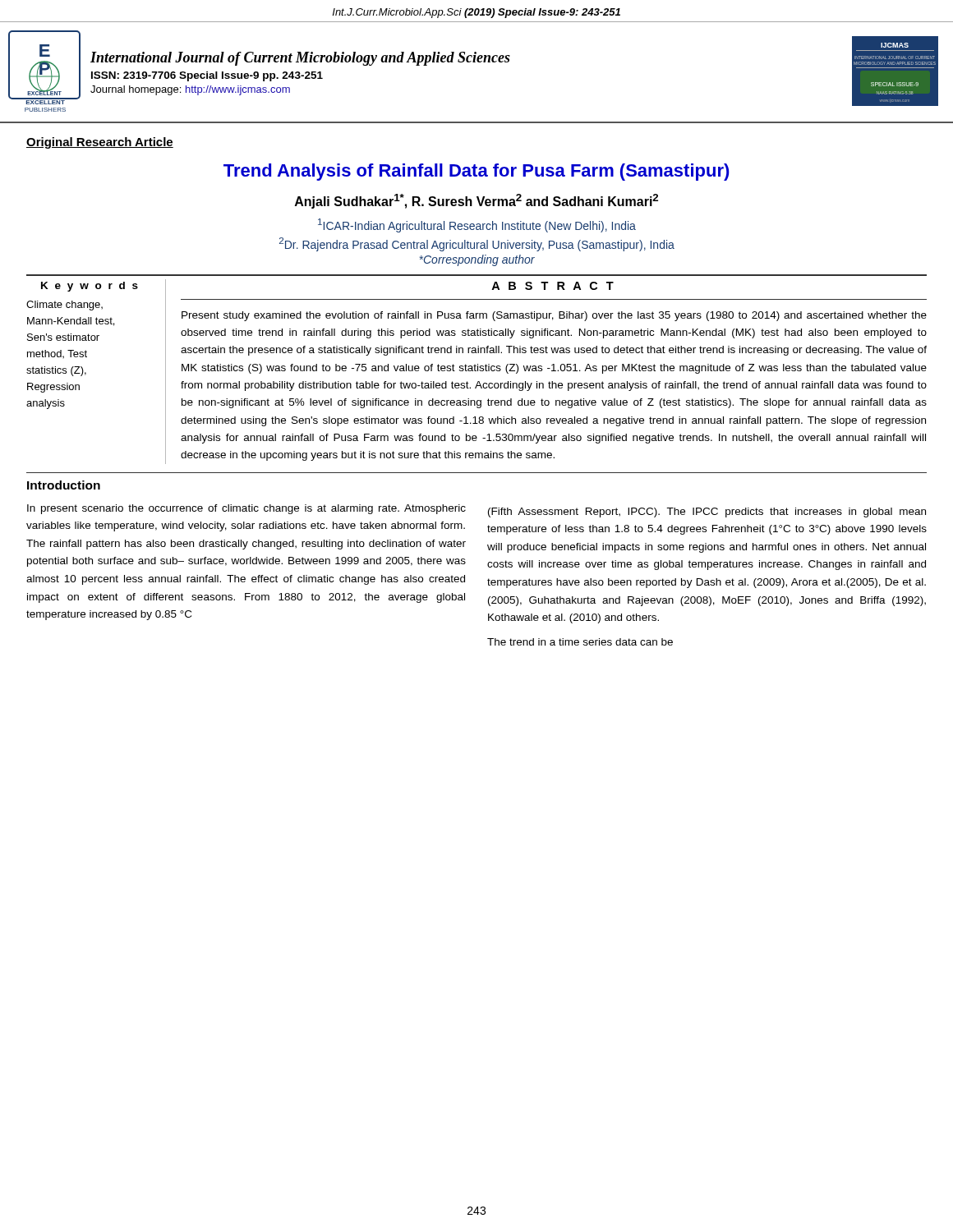Select the text block containing "(Fifth Assessment Report, IPCC). The IPCC"
Image resolution: width=953 pixels, height=1232 pixels.
(707, 564)
